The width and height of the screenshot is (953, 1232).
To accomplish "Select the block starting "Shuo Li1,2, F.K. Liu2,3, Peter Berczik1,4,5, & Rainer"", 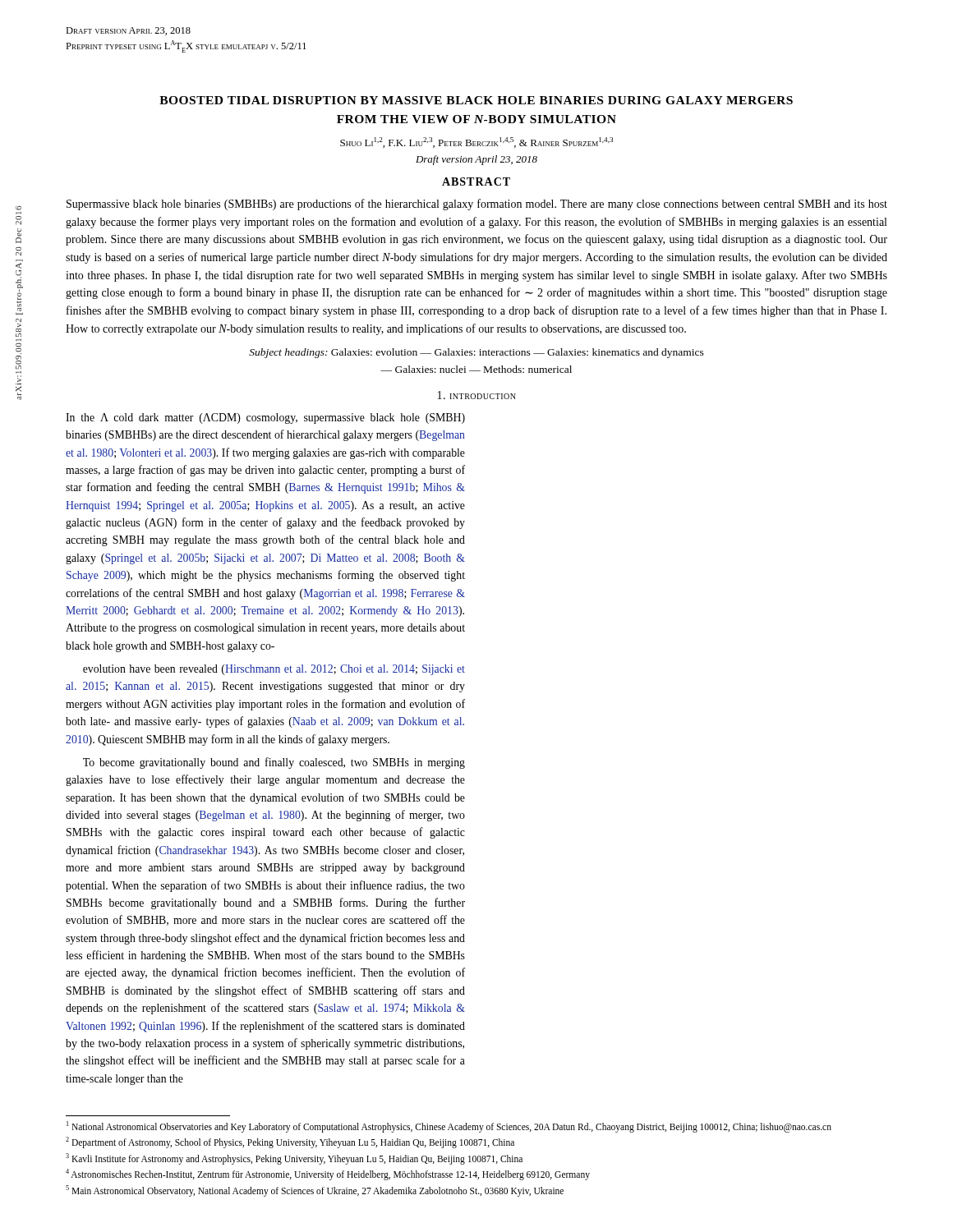I will 476,150.
